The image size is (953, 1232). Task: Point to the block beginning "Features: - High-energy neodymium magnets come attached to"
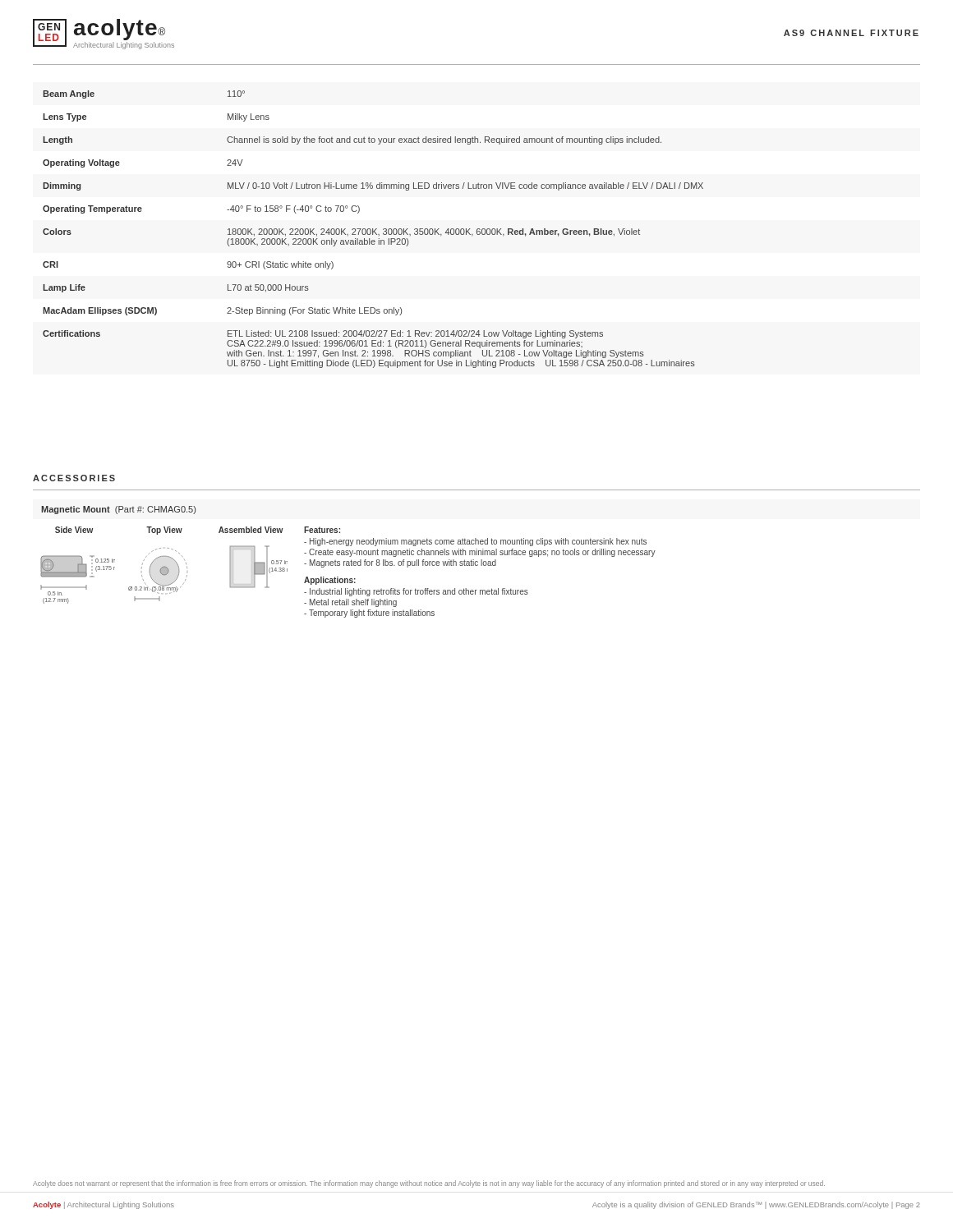[x=322, y=530]
